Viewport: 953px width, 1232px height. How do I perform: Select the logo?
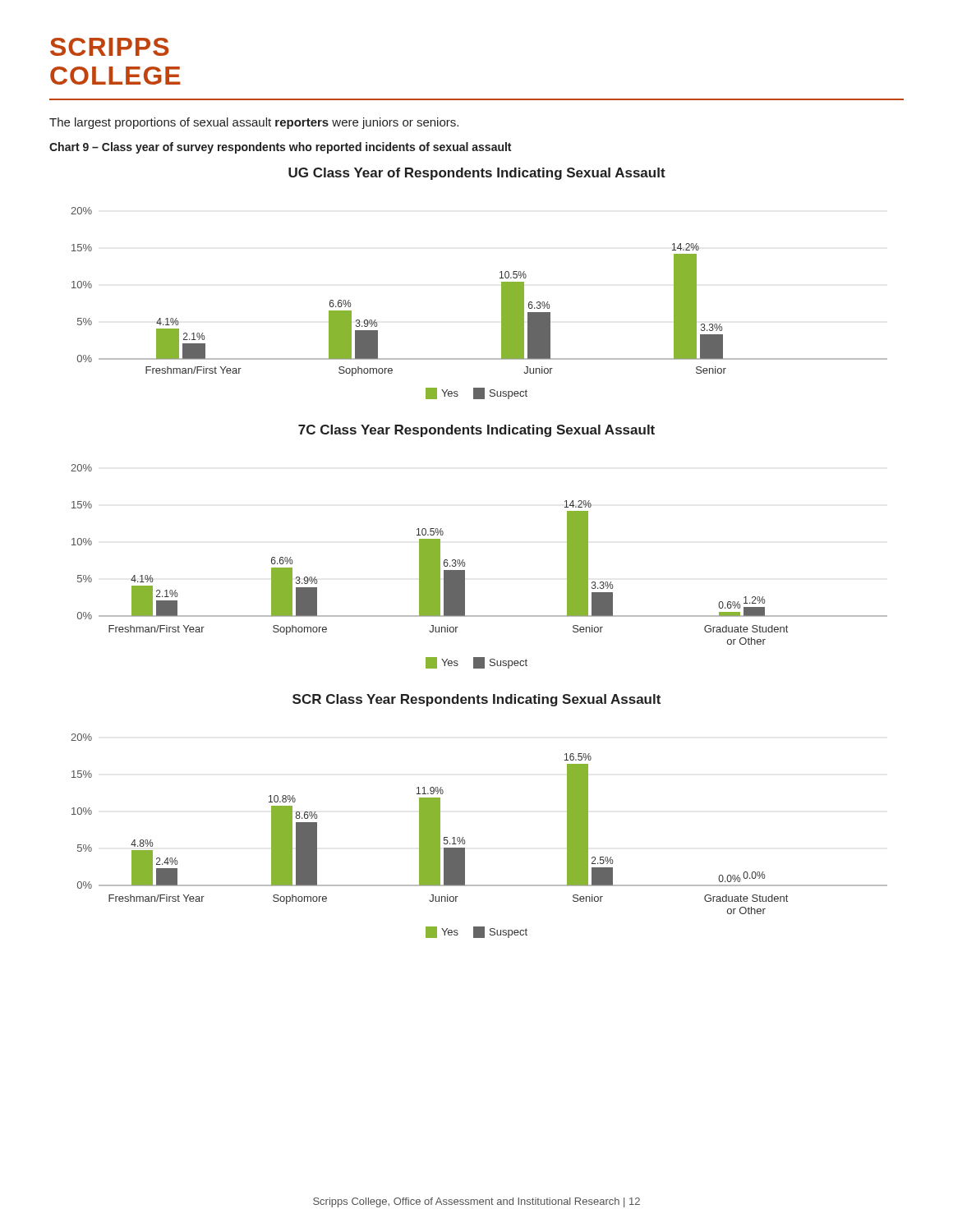pos(116,62)
